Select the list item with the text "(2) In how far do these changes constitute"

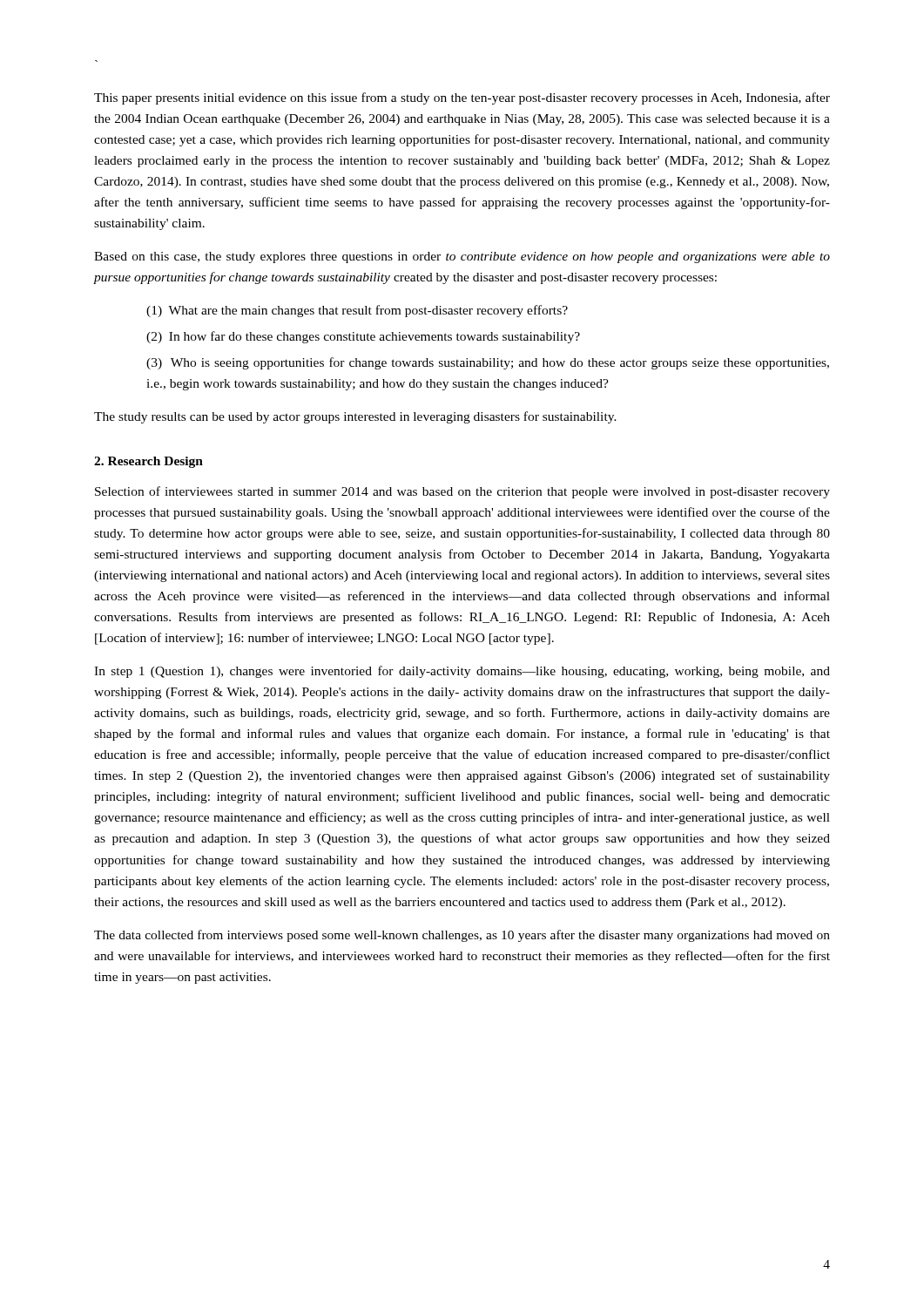[x=363, y=336]
